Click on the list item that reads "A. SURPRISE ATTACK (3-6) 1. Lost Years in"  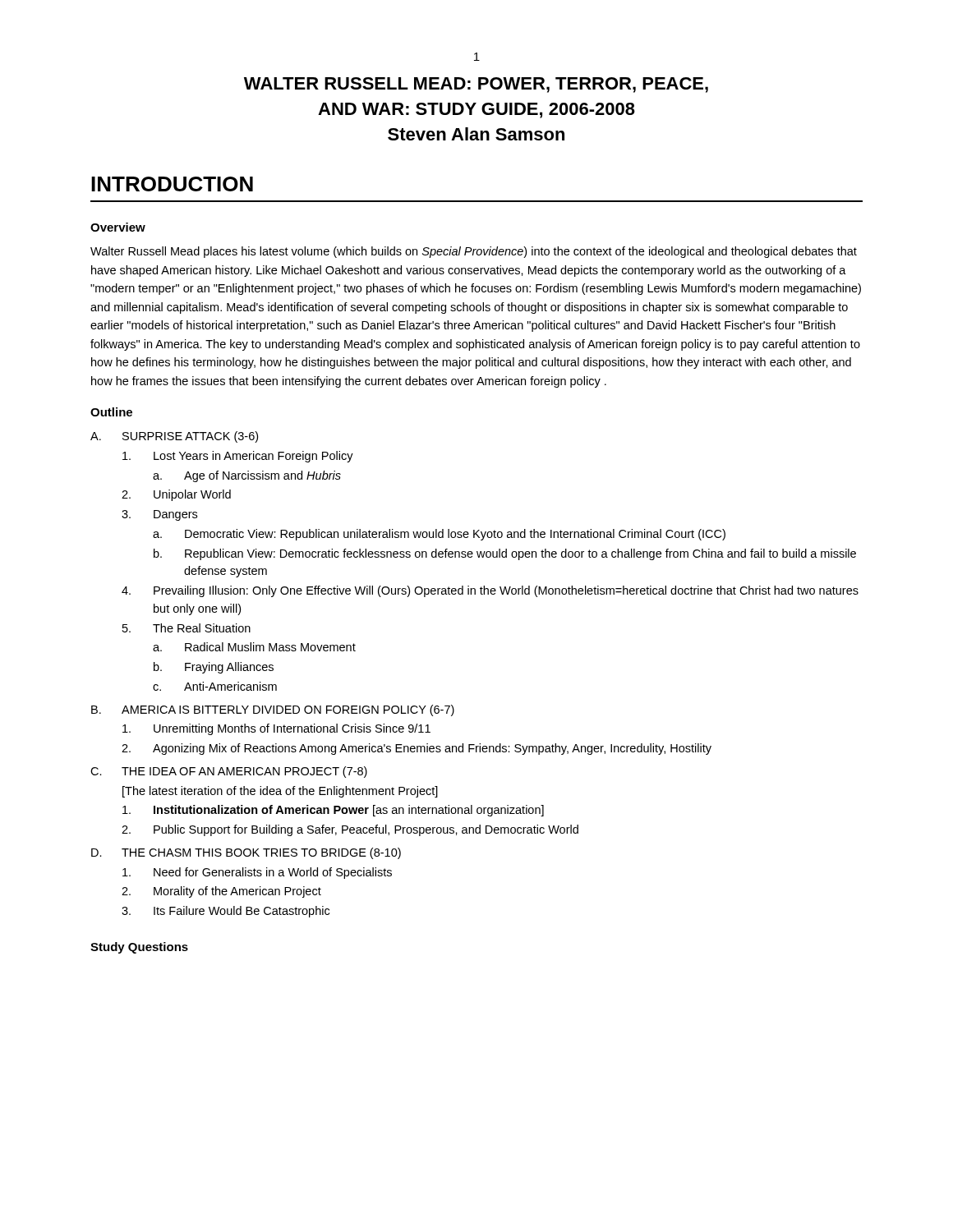(476, 562)
